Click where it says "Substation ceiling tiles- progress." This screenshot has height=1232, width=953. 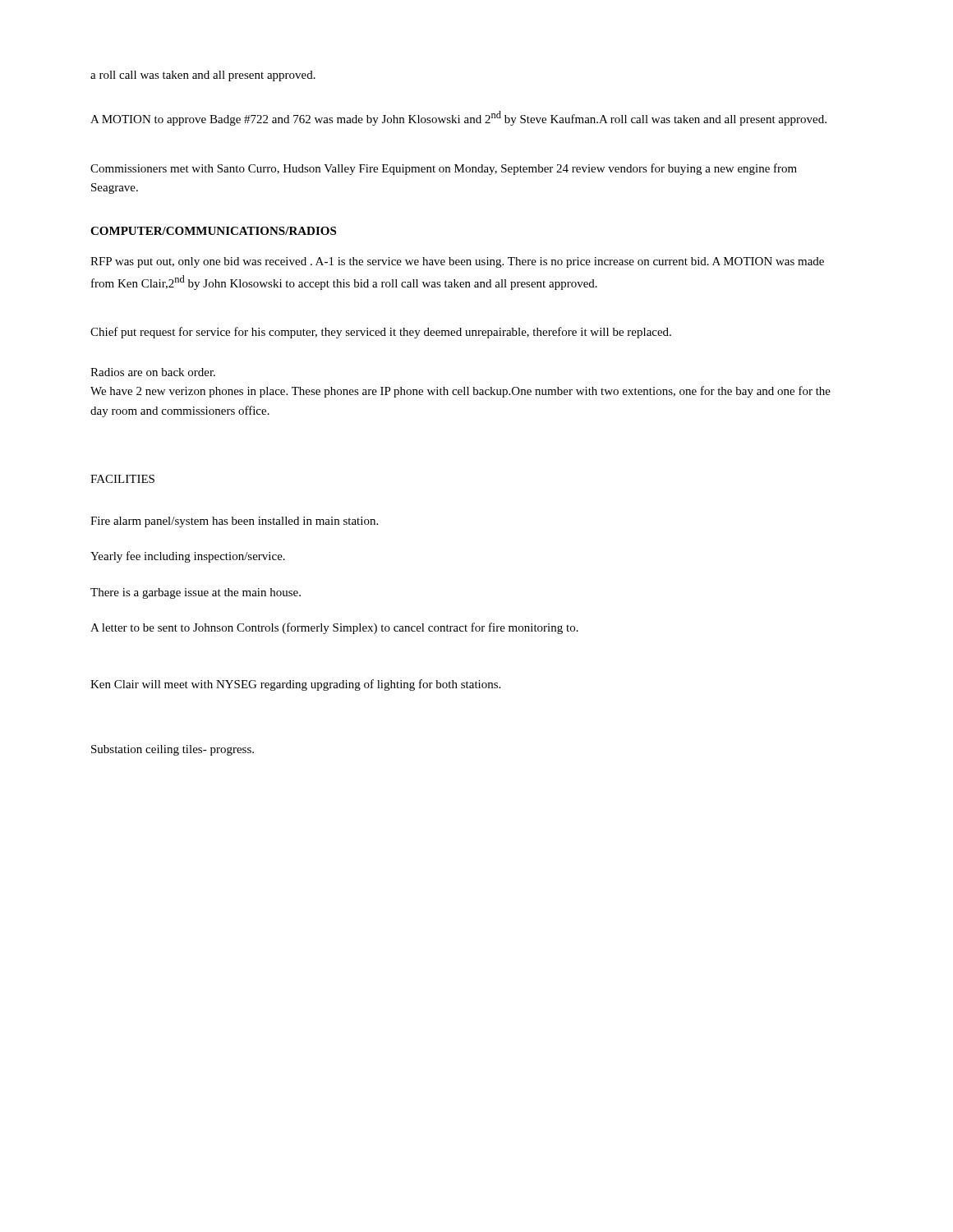(173, 750)
